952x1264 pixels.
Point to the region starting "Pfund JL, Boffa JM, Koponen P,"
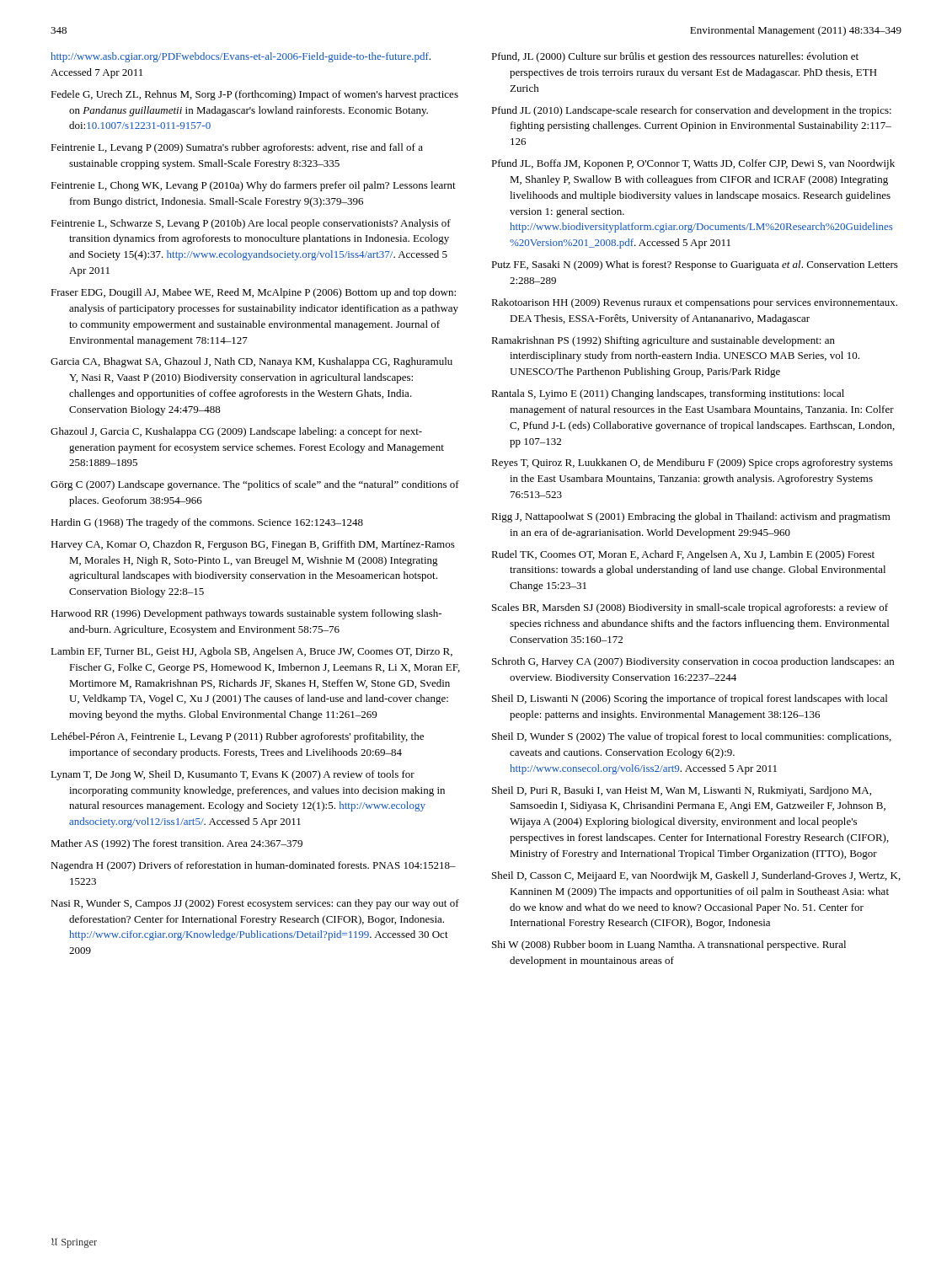693,203
